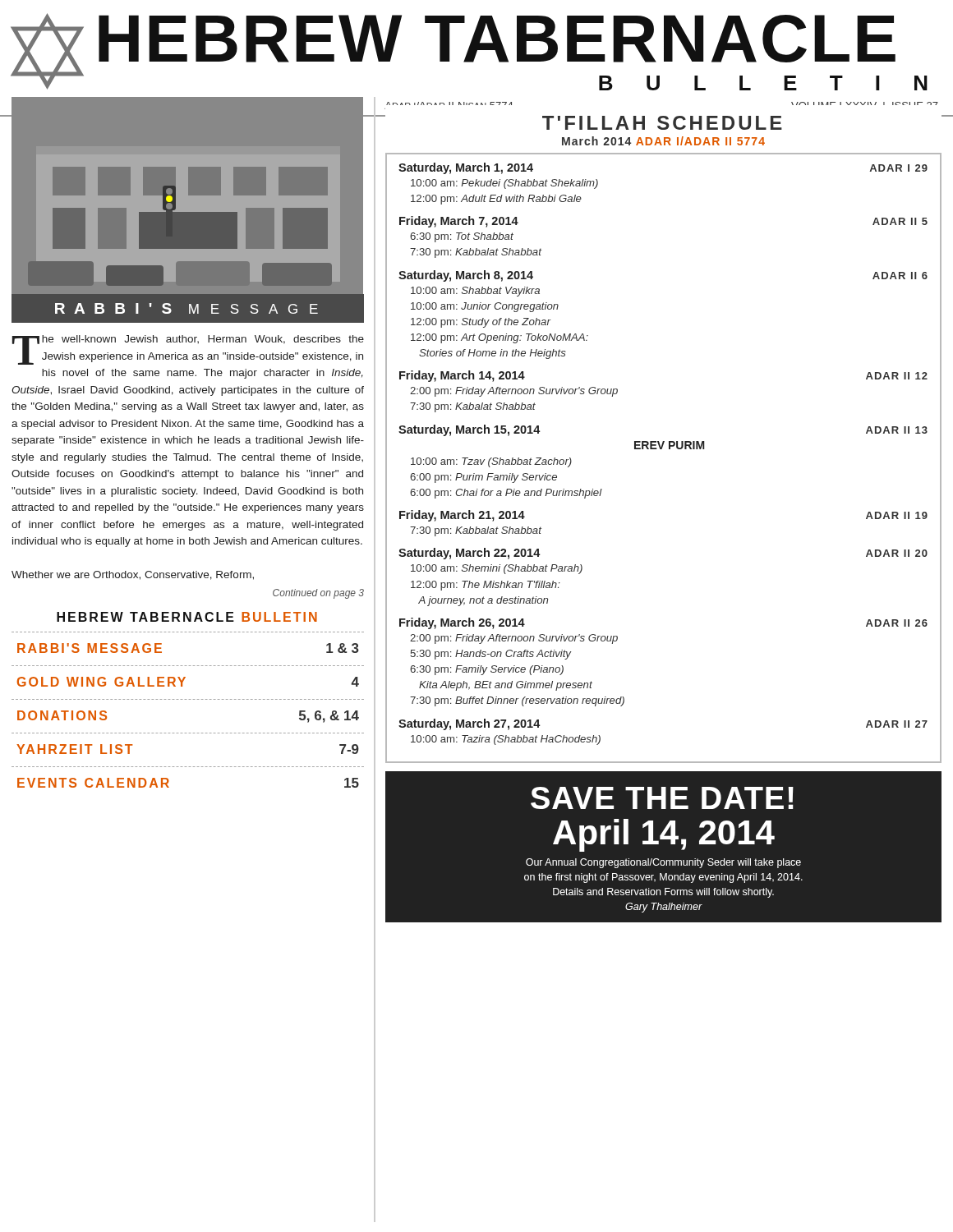
Task: Click on the photo
Action: (x=187, y=196)
